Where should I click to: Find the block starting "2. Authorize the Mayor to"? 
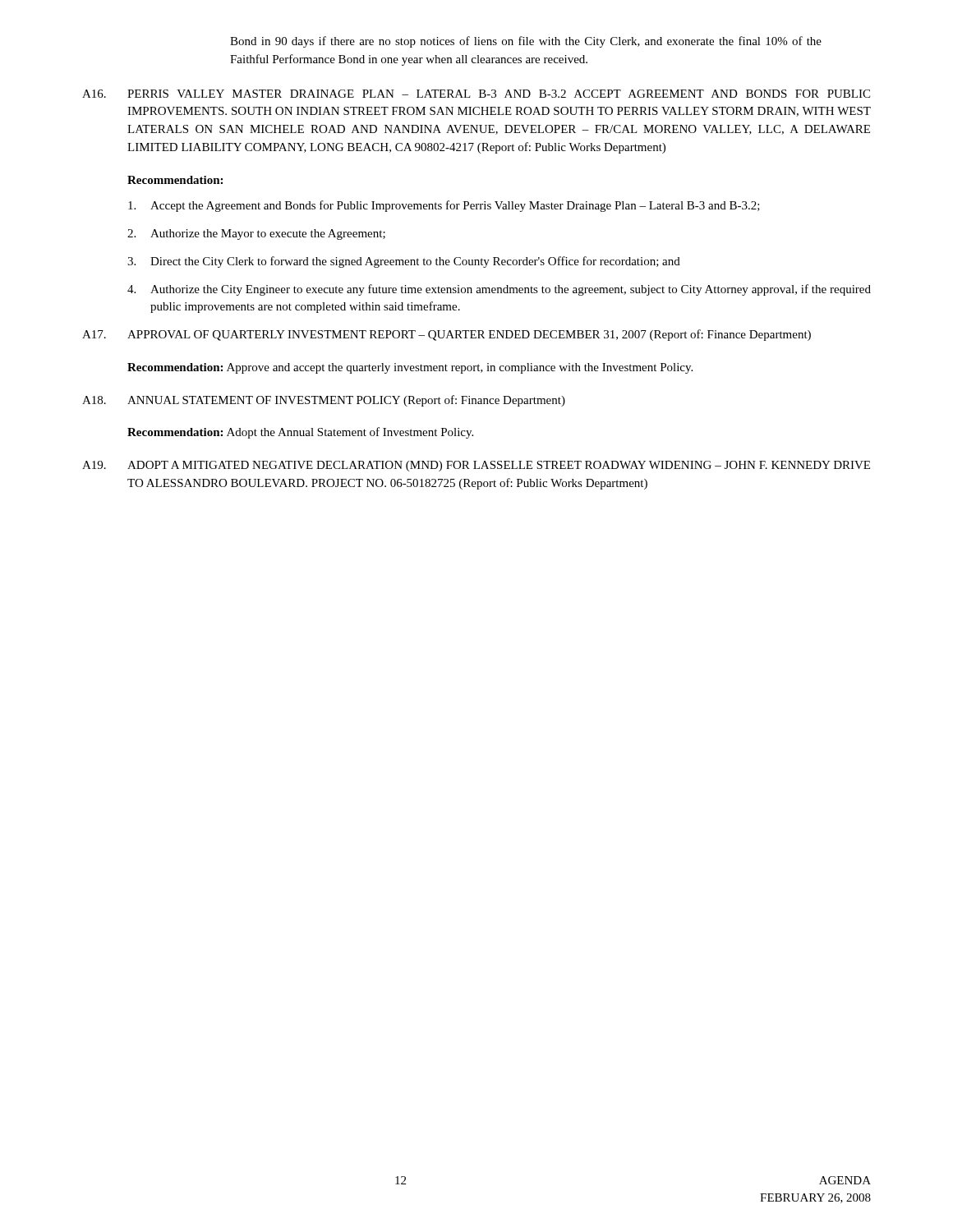tap(256, 234)
